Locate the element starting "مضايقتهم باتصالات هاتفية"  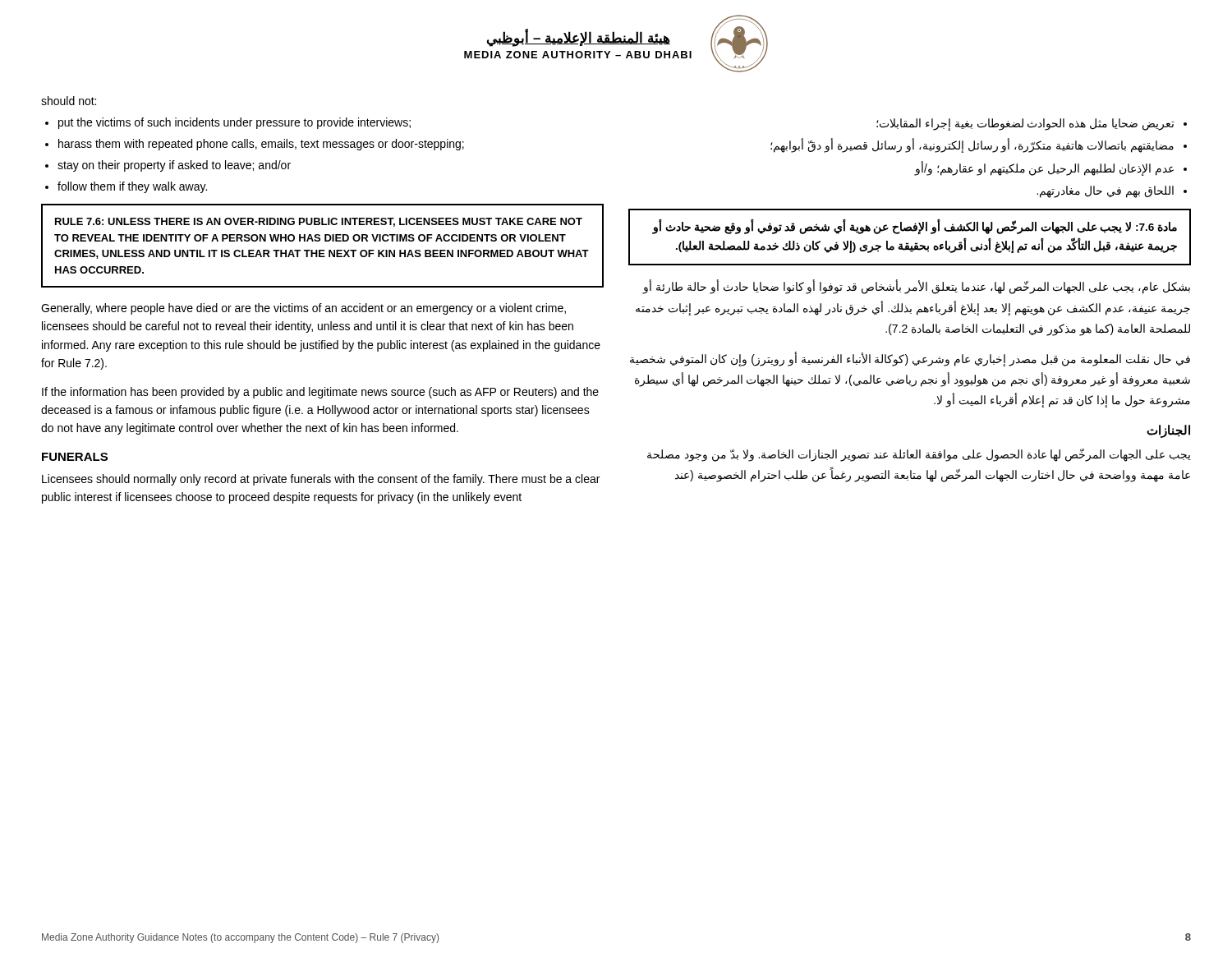click(972, 146)
